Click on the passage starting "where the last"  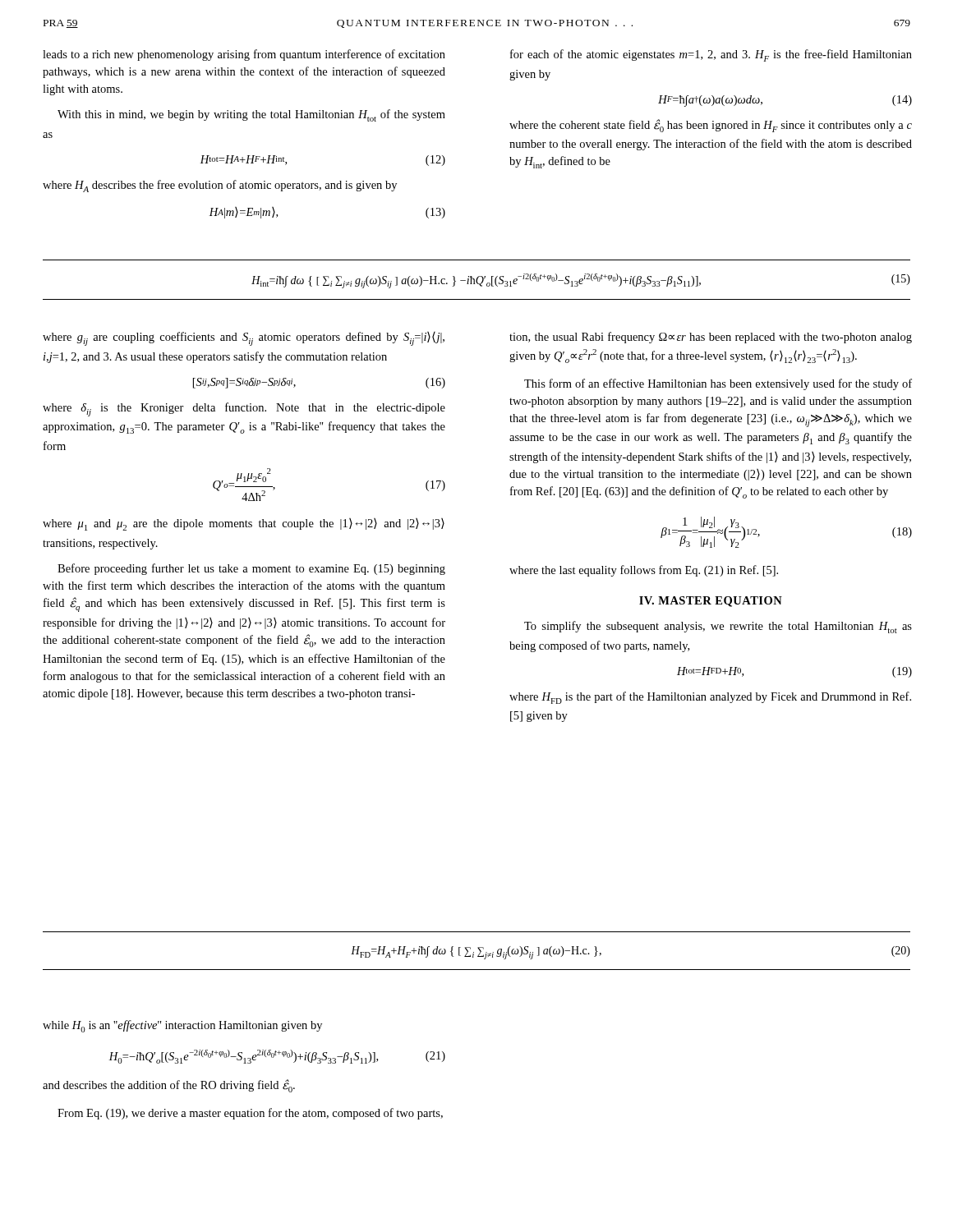pyautogui.click(x=644, y=570)
